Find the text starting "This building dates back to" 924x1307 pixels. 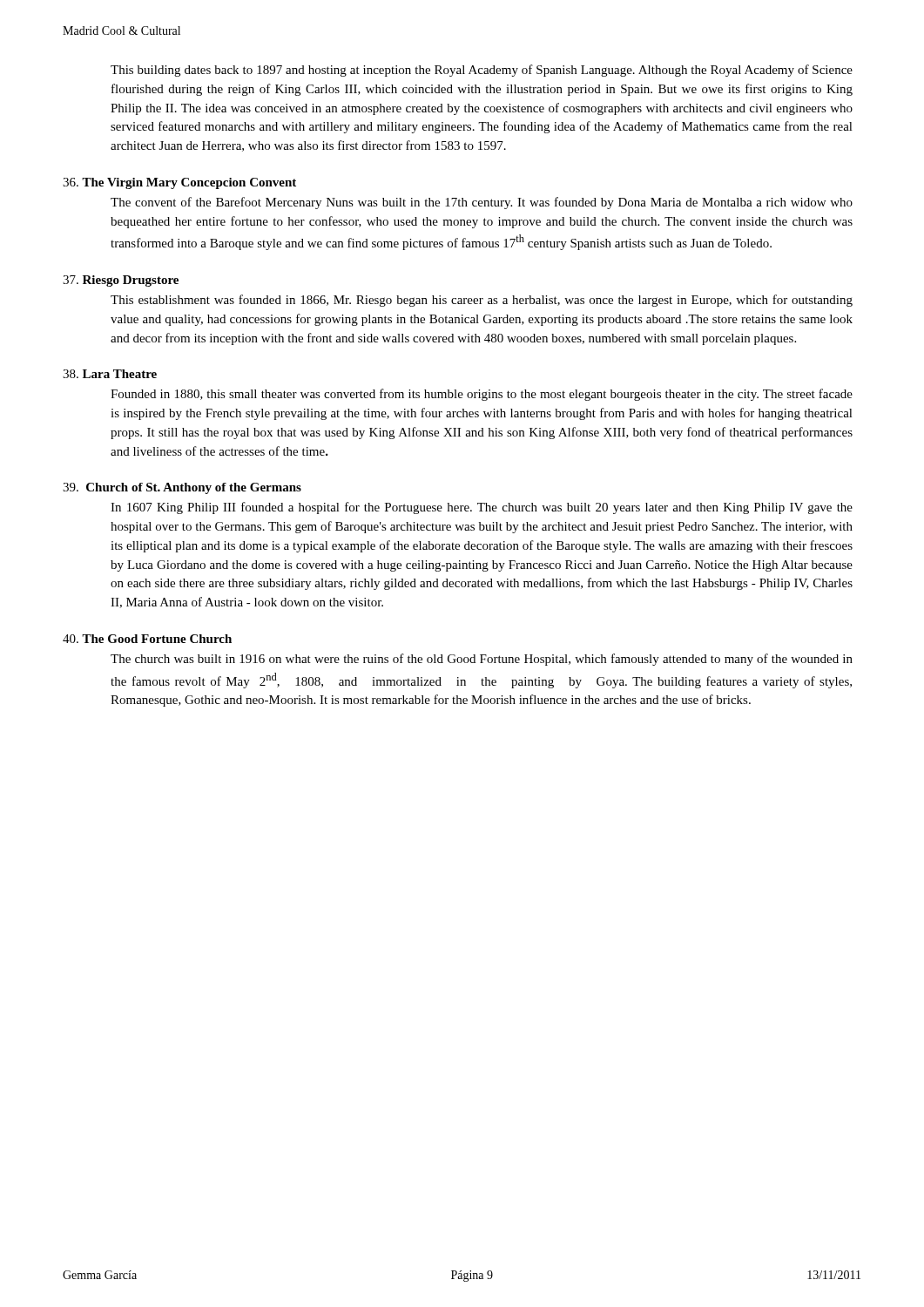point(482,108)
